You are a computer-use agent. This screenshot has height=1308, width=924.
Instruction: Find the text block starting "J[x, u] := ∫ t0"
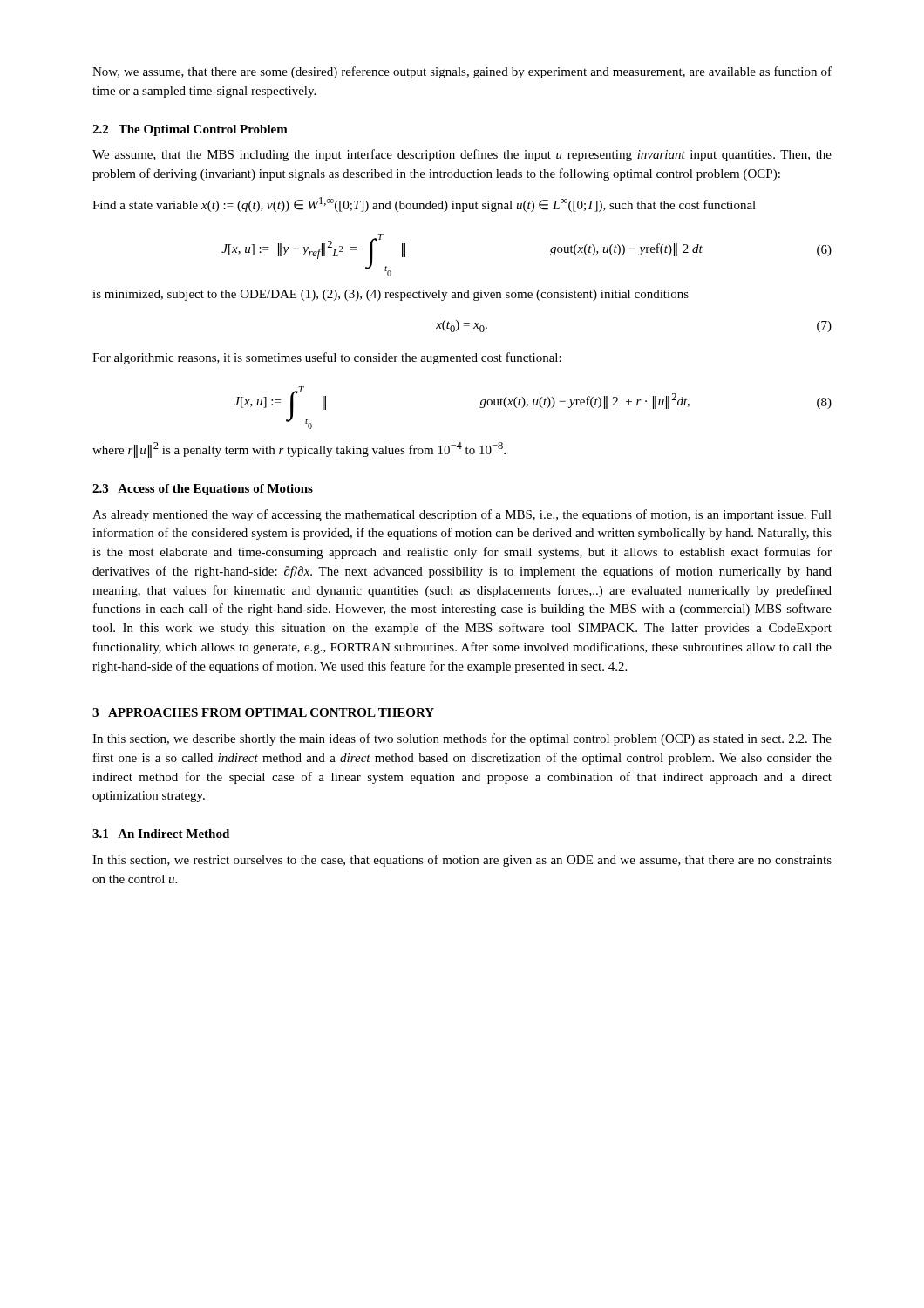pyautogui.click(x=533, y=403)
